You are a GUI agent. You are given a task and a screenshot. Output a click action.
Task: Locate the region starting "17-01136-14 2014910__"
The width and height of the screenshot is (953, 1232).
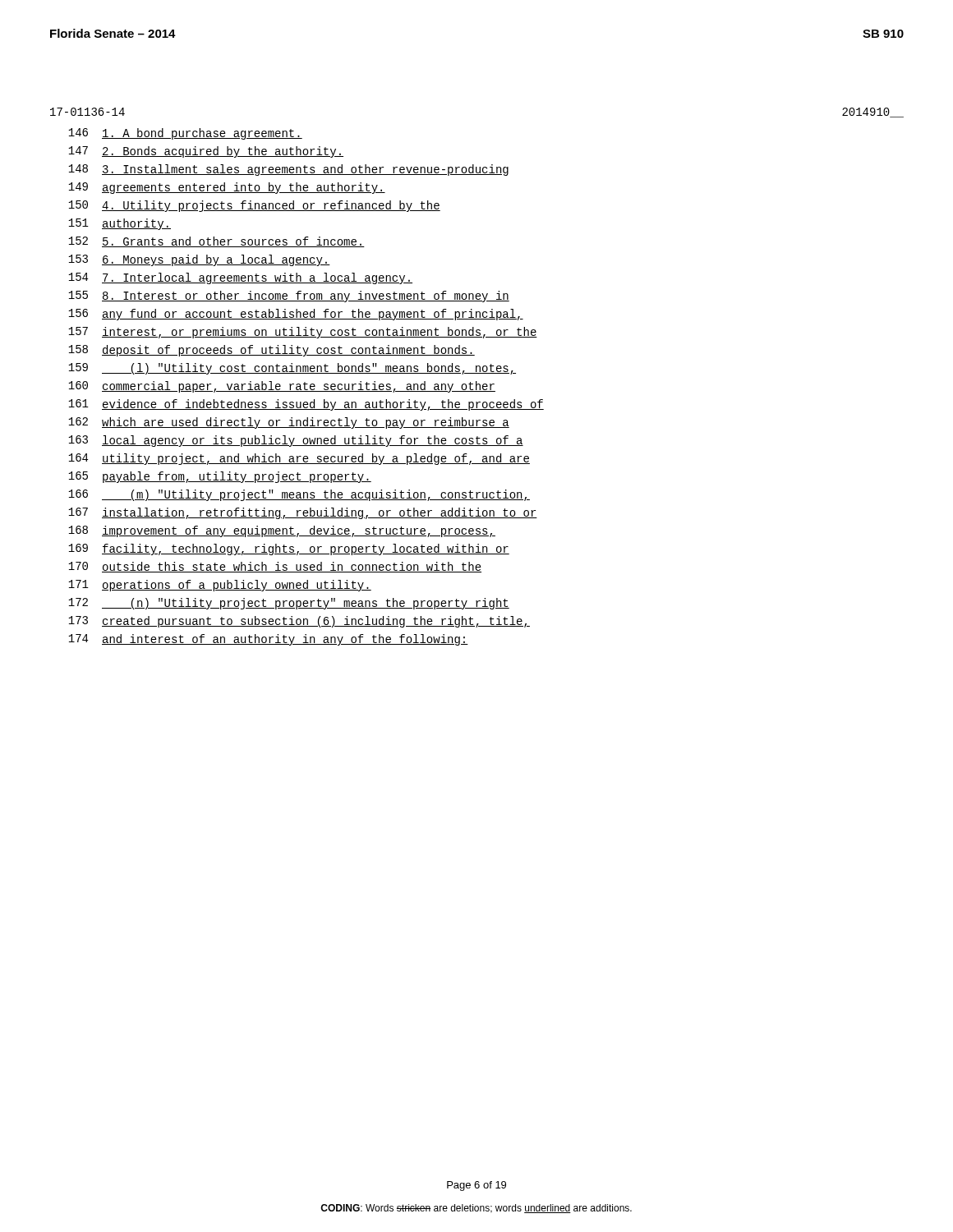(87, 112)
